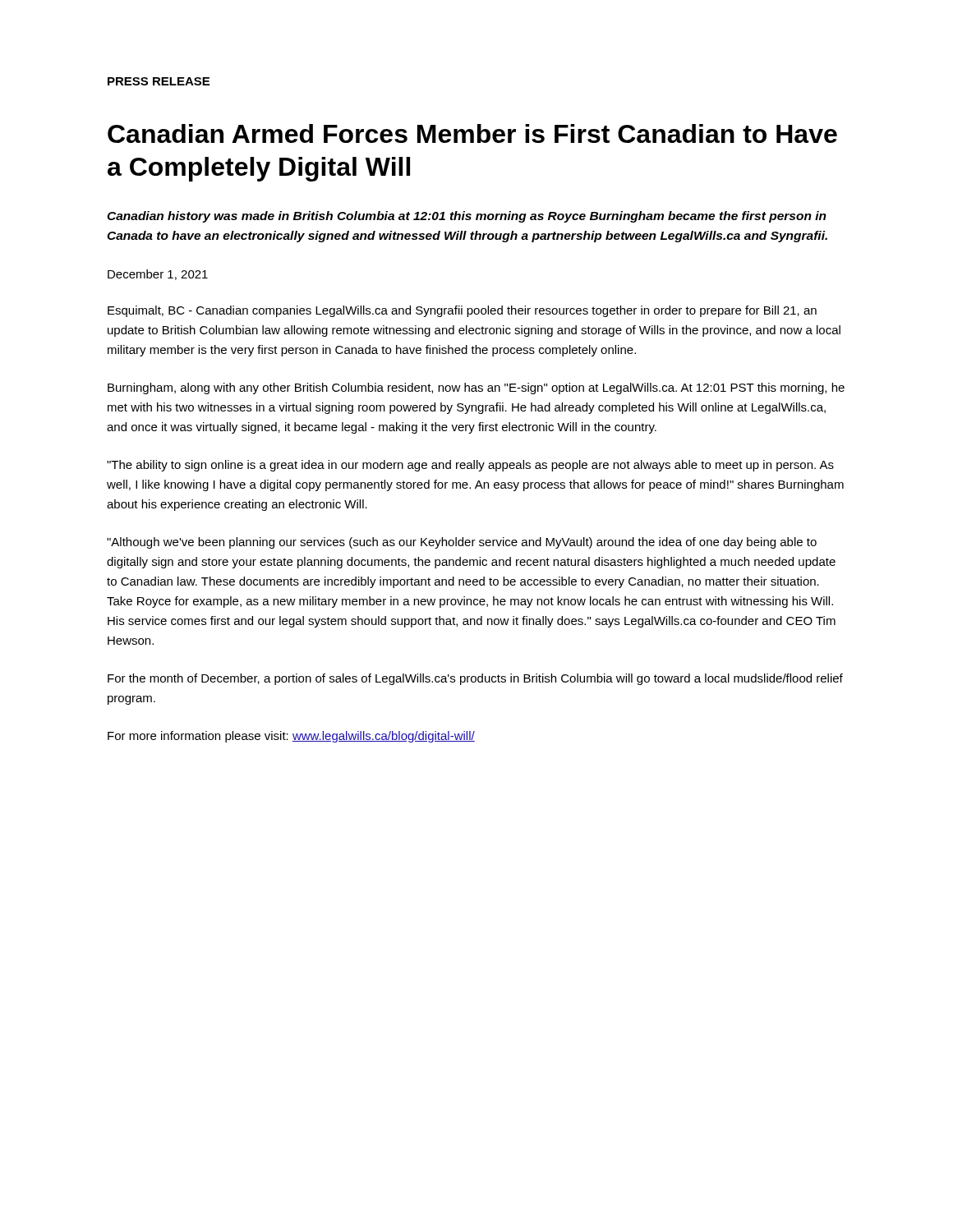This screenshot has height=1232, width=953.
Task: Locate the region starting "Burningham, along with any other"
Action: click(476, 407)
